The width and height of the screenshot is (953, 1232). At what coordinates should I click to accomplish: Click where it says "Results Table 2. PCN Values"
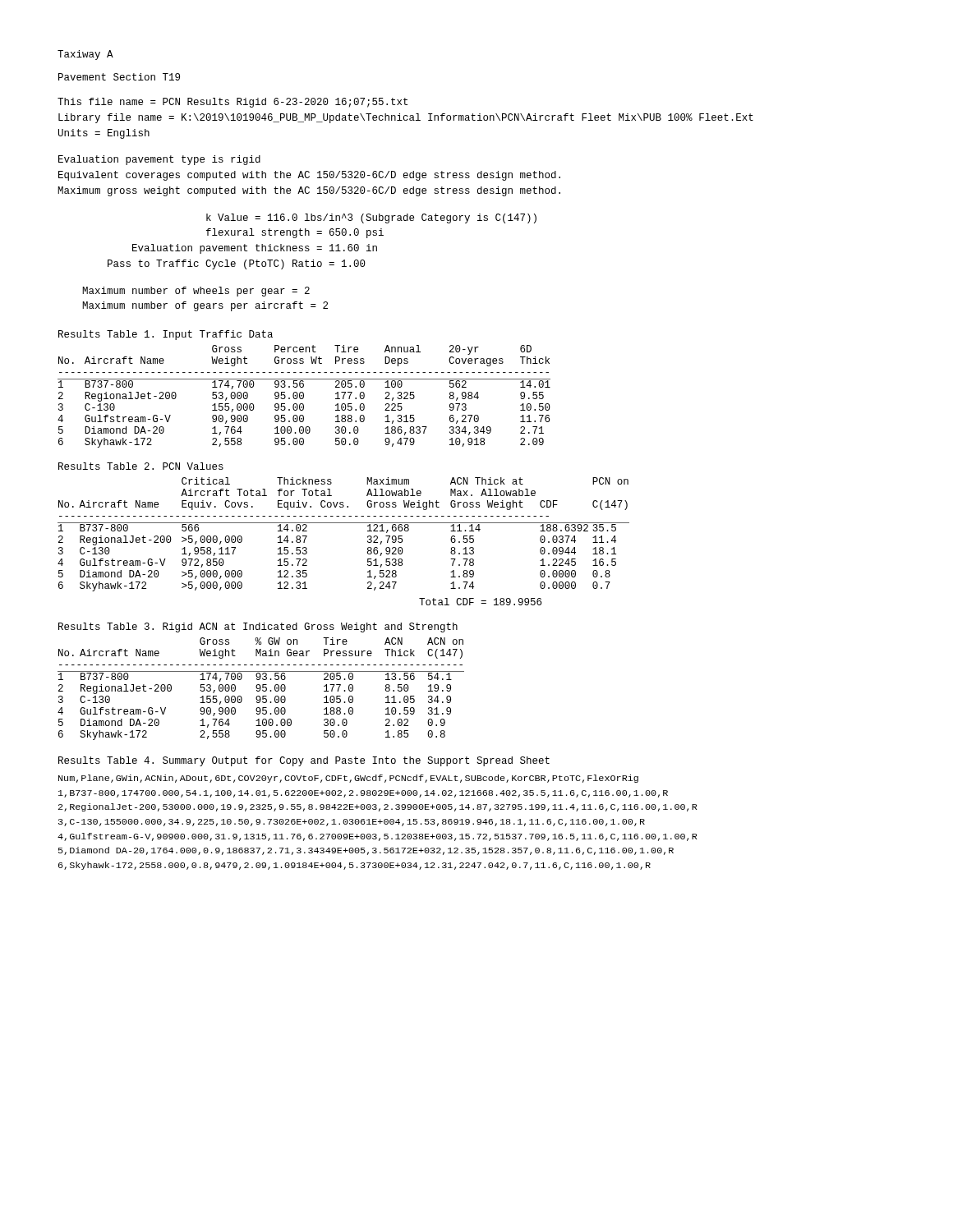141,467
